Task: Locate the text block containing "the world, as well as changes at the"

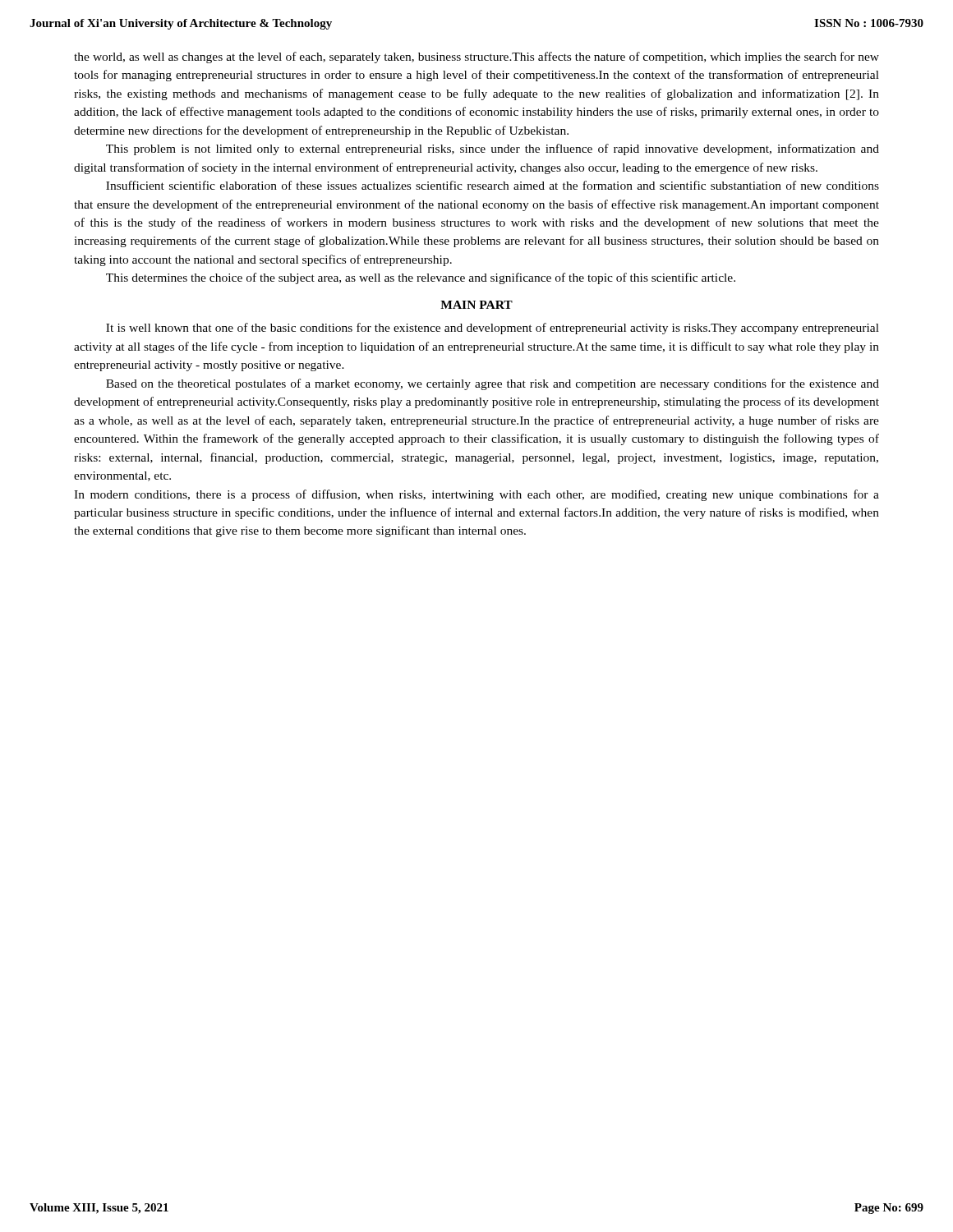Action: pos(476,94)
